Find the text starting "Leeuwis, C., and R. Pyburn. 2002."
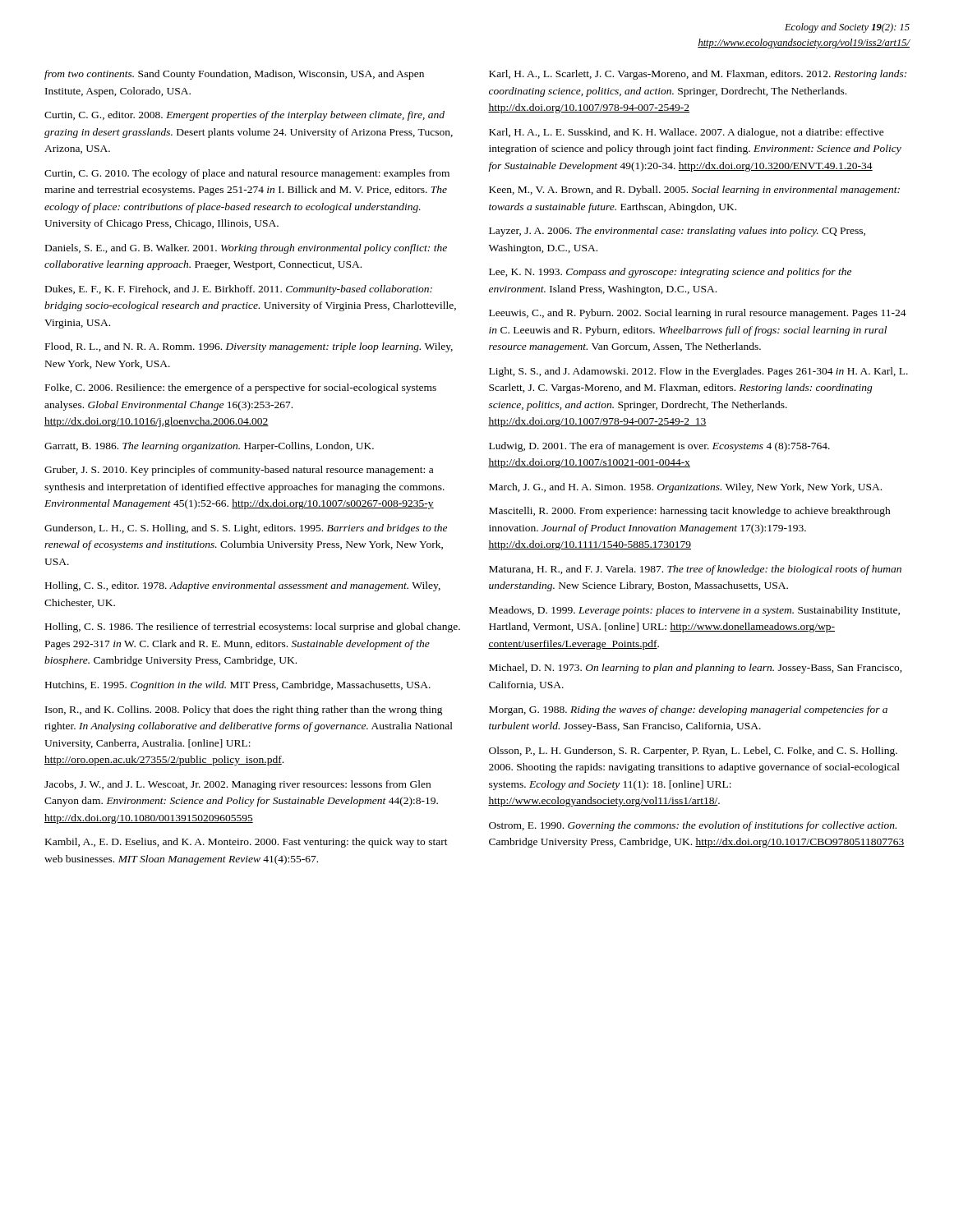This screenshot has width=954, height=1232. click(x=697, y=329)
